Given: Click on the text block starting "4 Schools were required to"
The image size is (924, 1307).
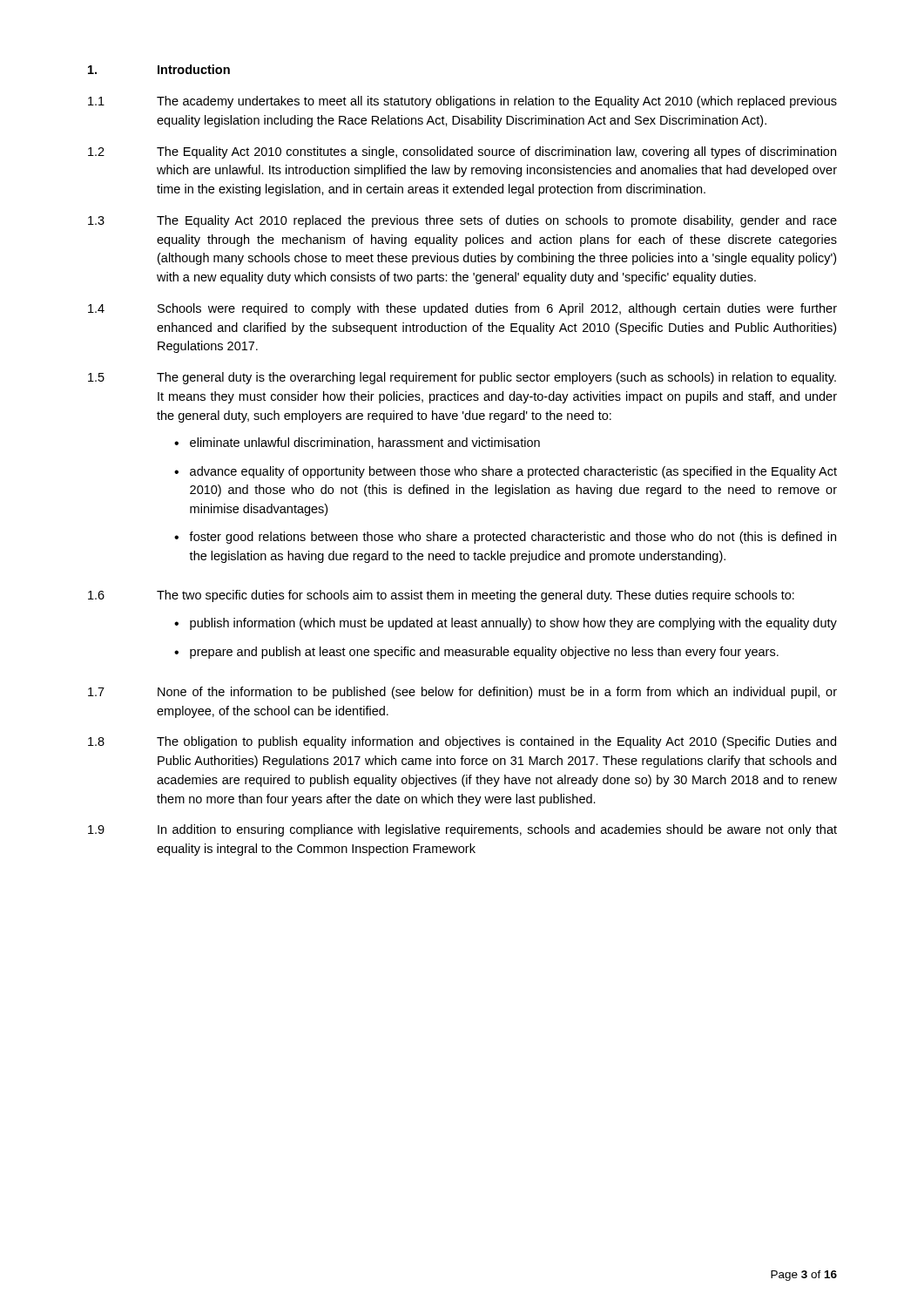Looking at the screenshot, I should coord(462,328).
